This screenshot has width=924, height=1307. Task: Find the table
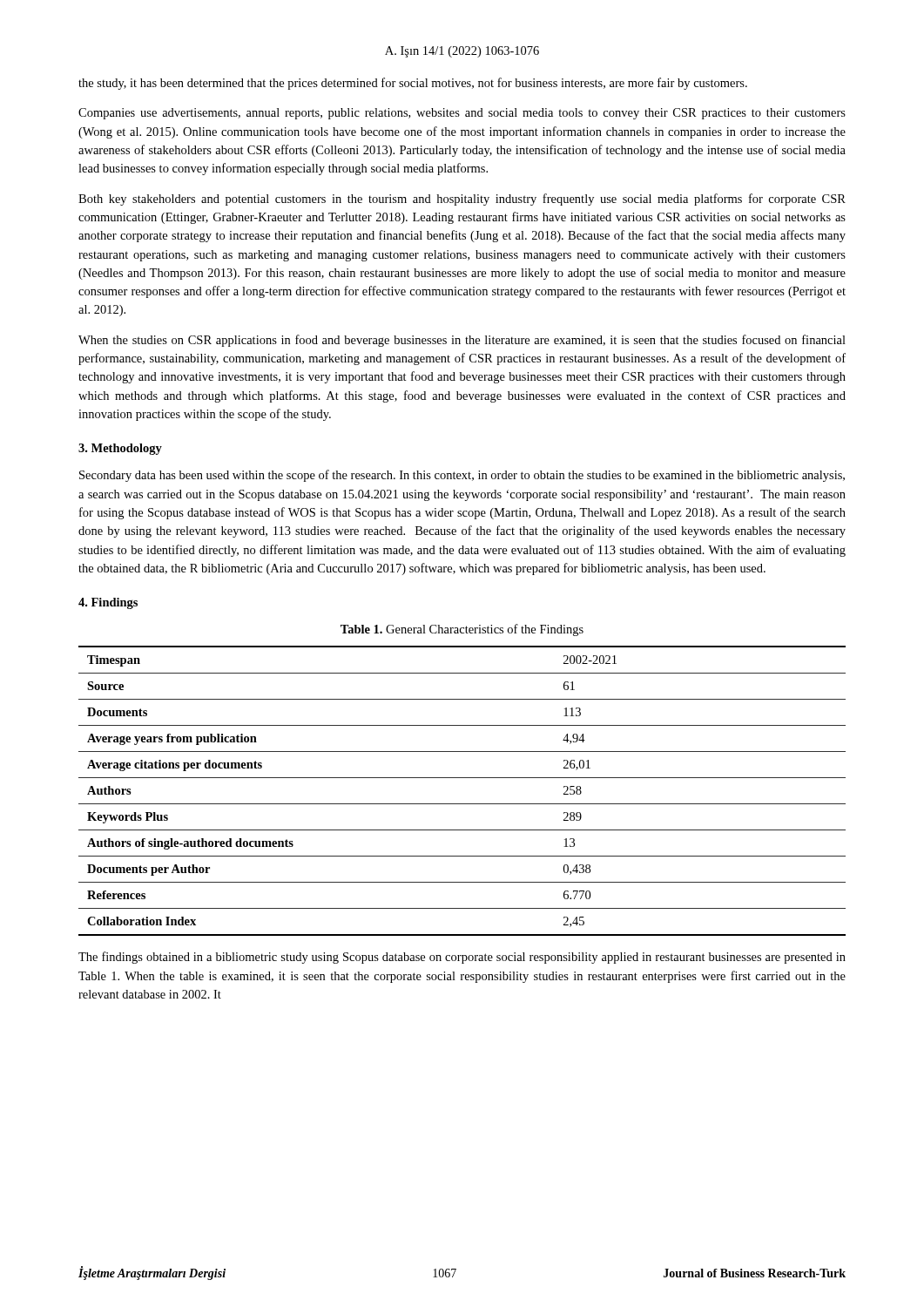pos(462,791)
